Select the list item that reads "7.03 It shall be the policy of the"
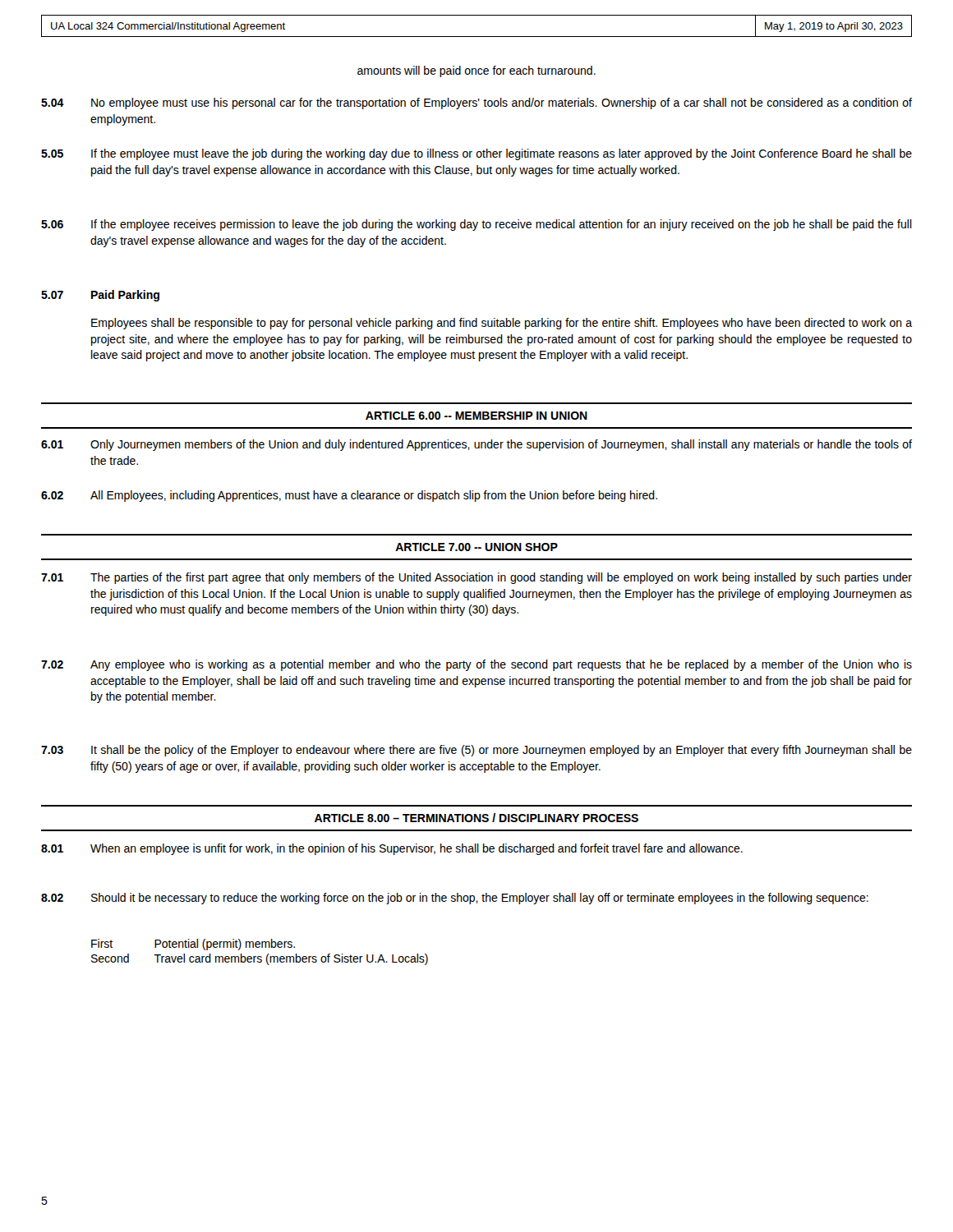The image size is (953, 1232). [476, 759]
